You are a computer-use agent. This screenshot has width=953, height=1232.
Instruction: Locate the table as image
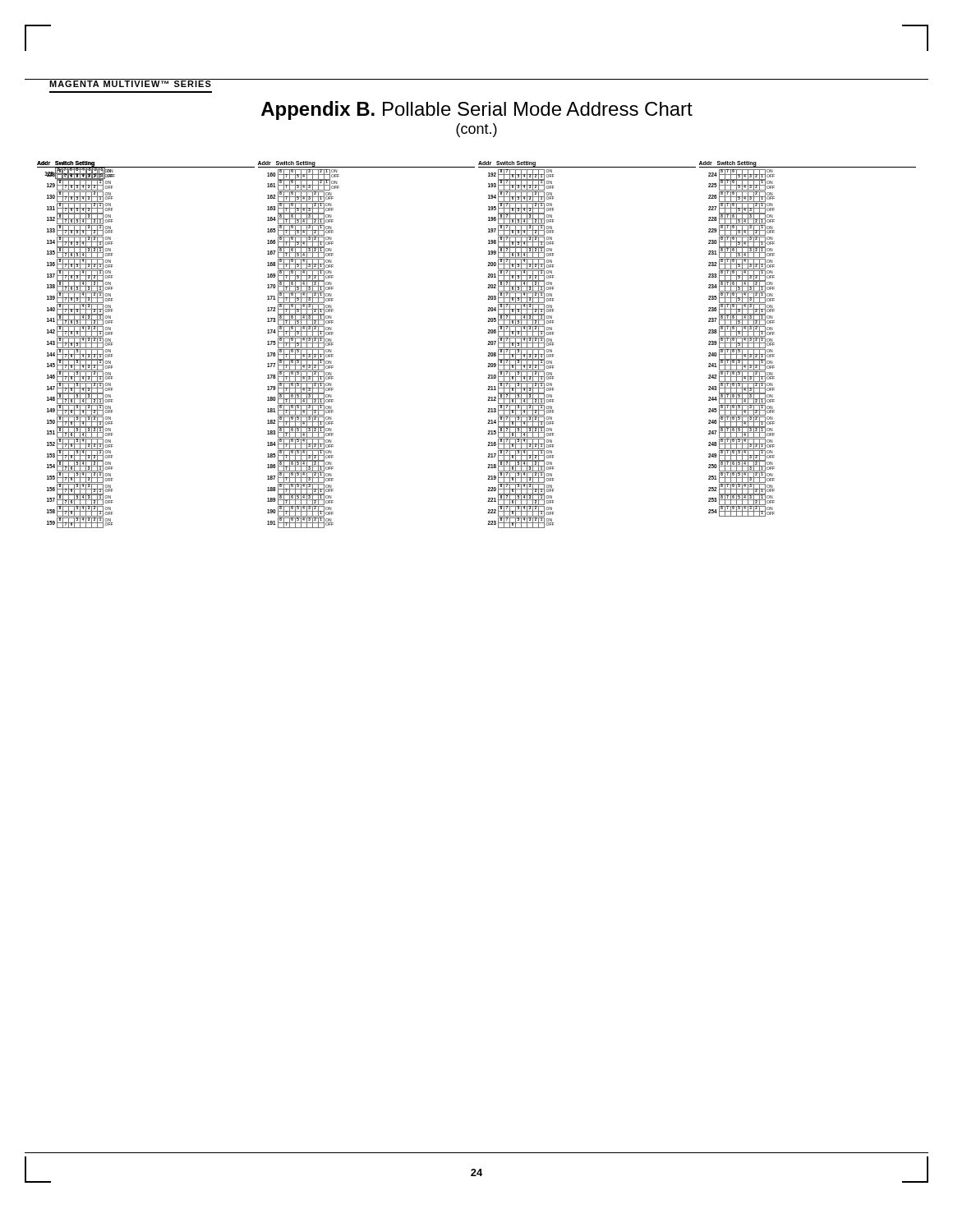476,651
